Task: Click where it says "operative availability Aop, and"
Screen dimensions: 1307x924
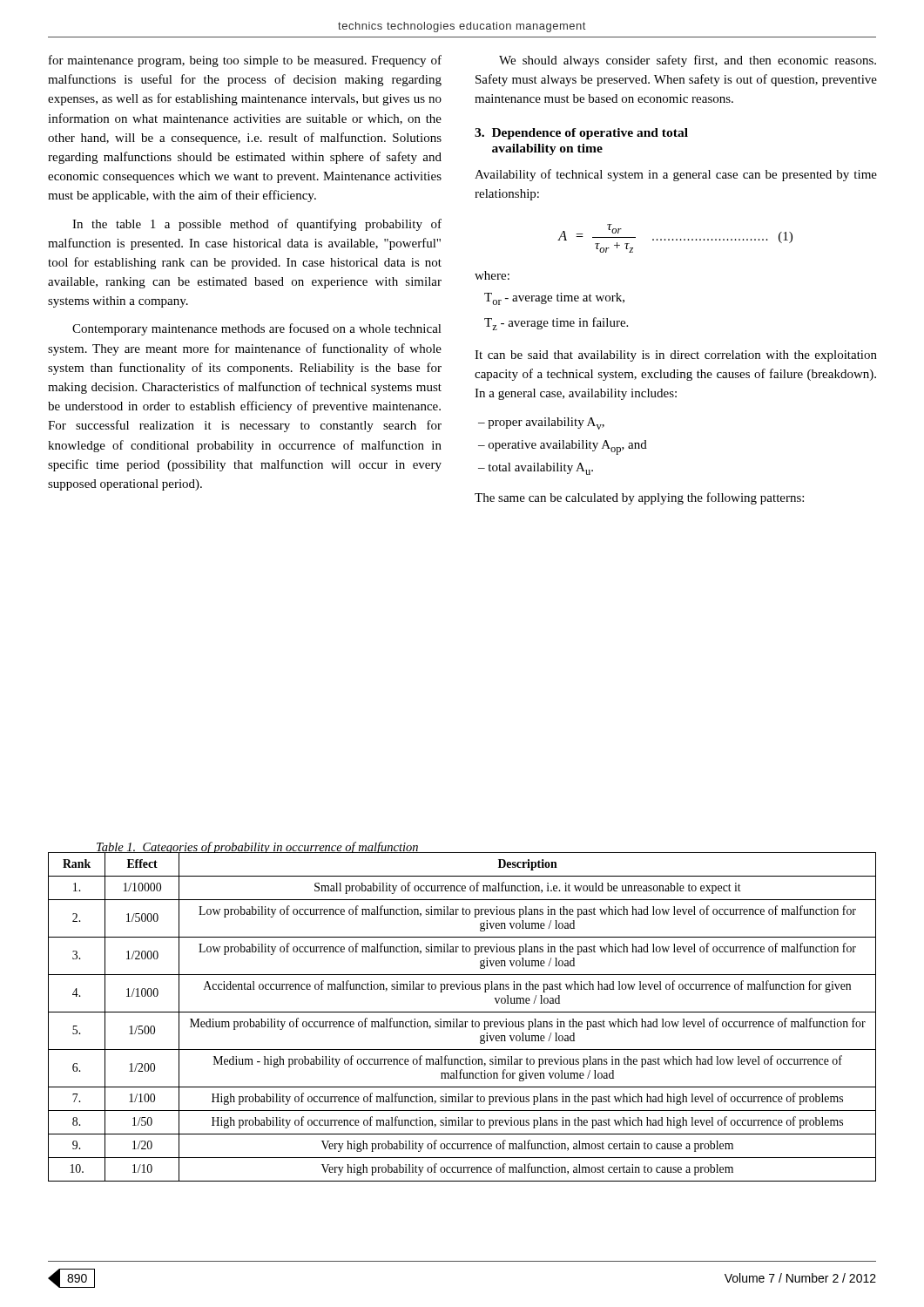Action: click(x=569, y=446)
